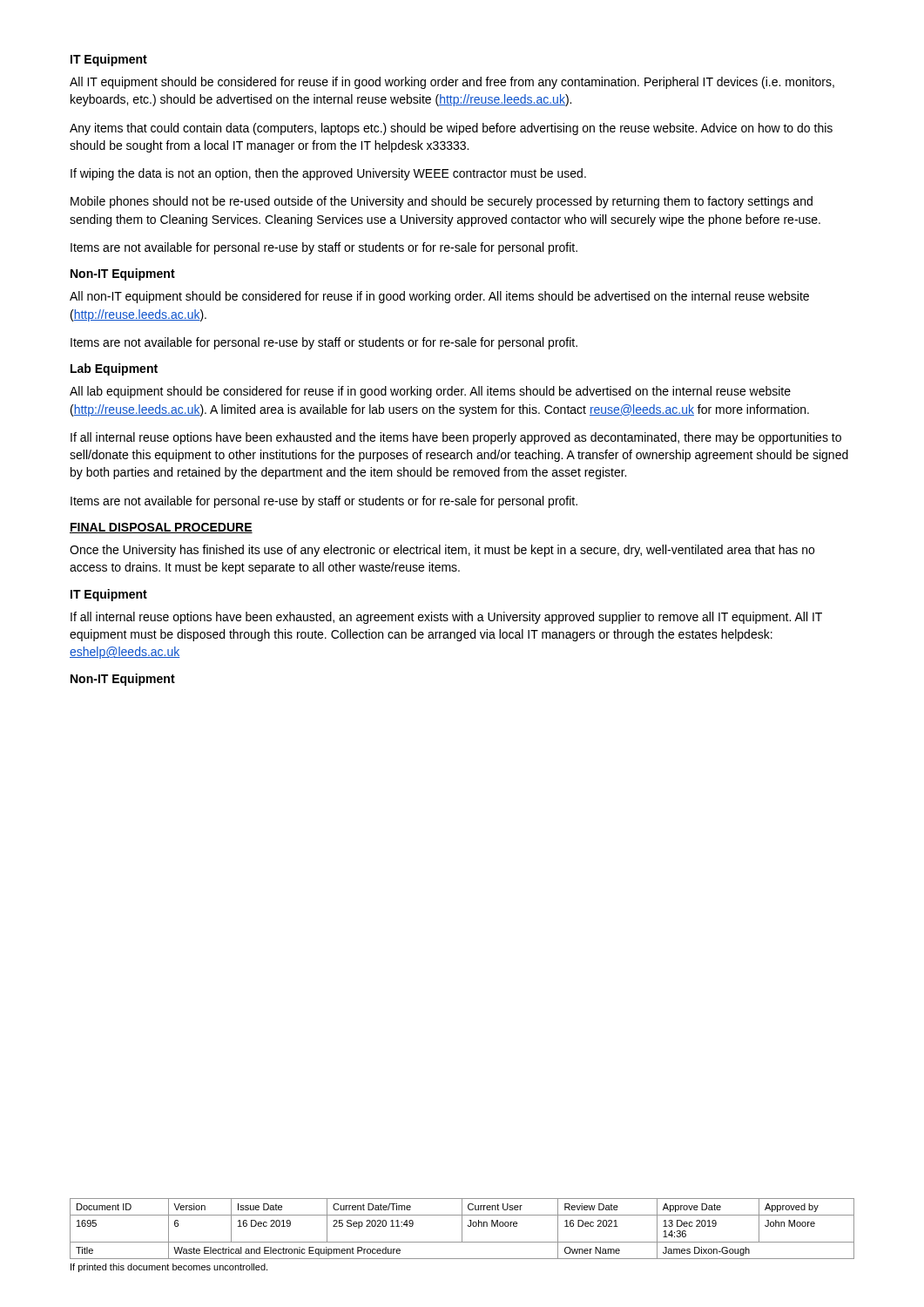Click on the table containing "Approve Date"

pos(462,1235)
